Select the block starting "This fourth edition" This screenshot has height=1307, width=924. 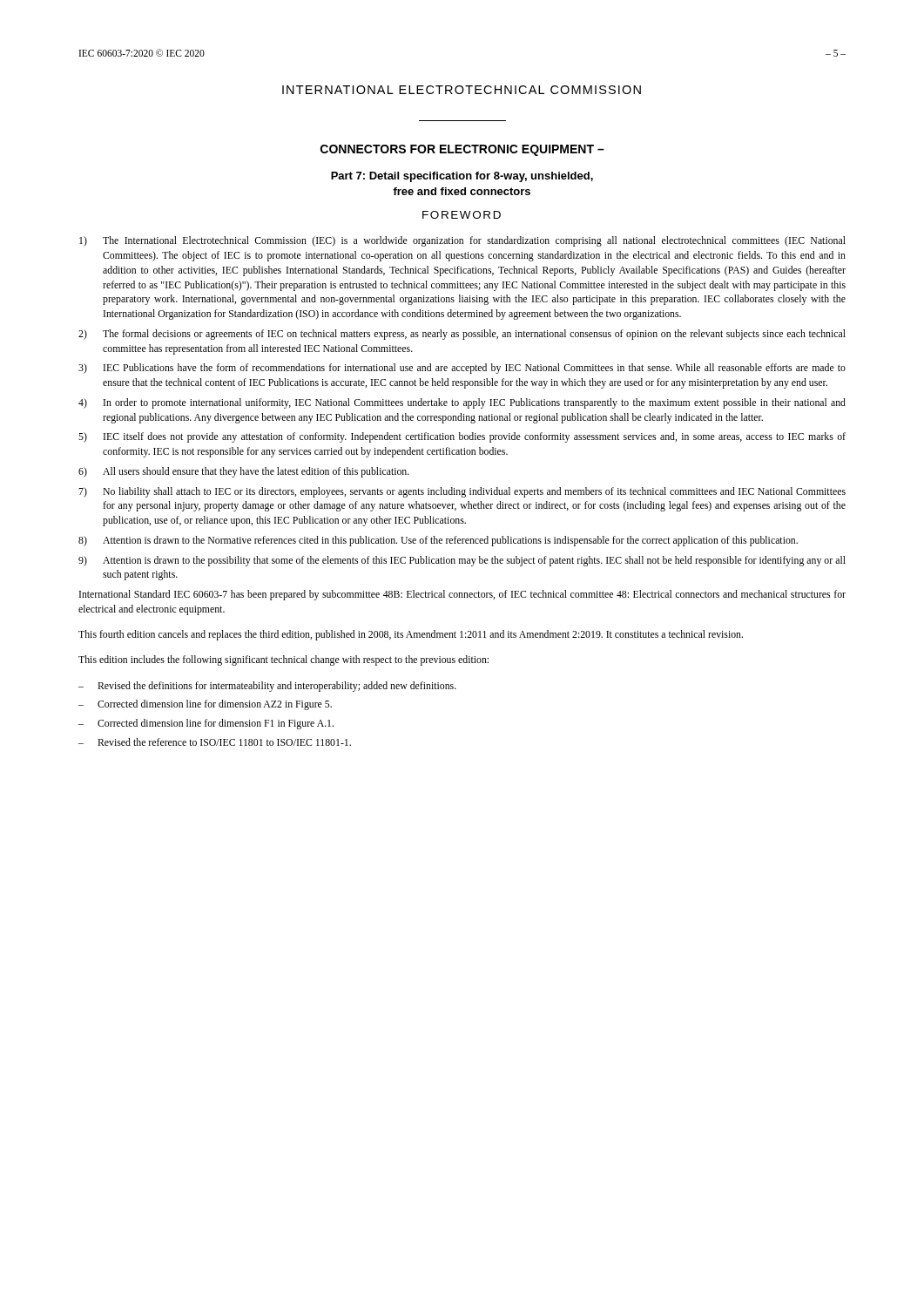click(x=411, y=635)
